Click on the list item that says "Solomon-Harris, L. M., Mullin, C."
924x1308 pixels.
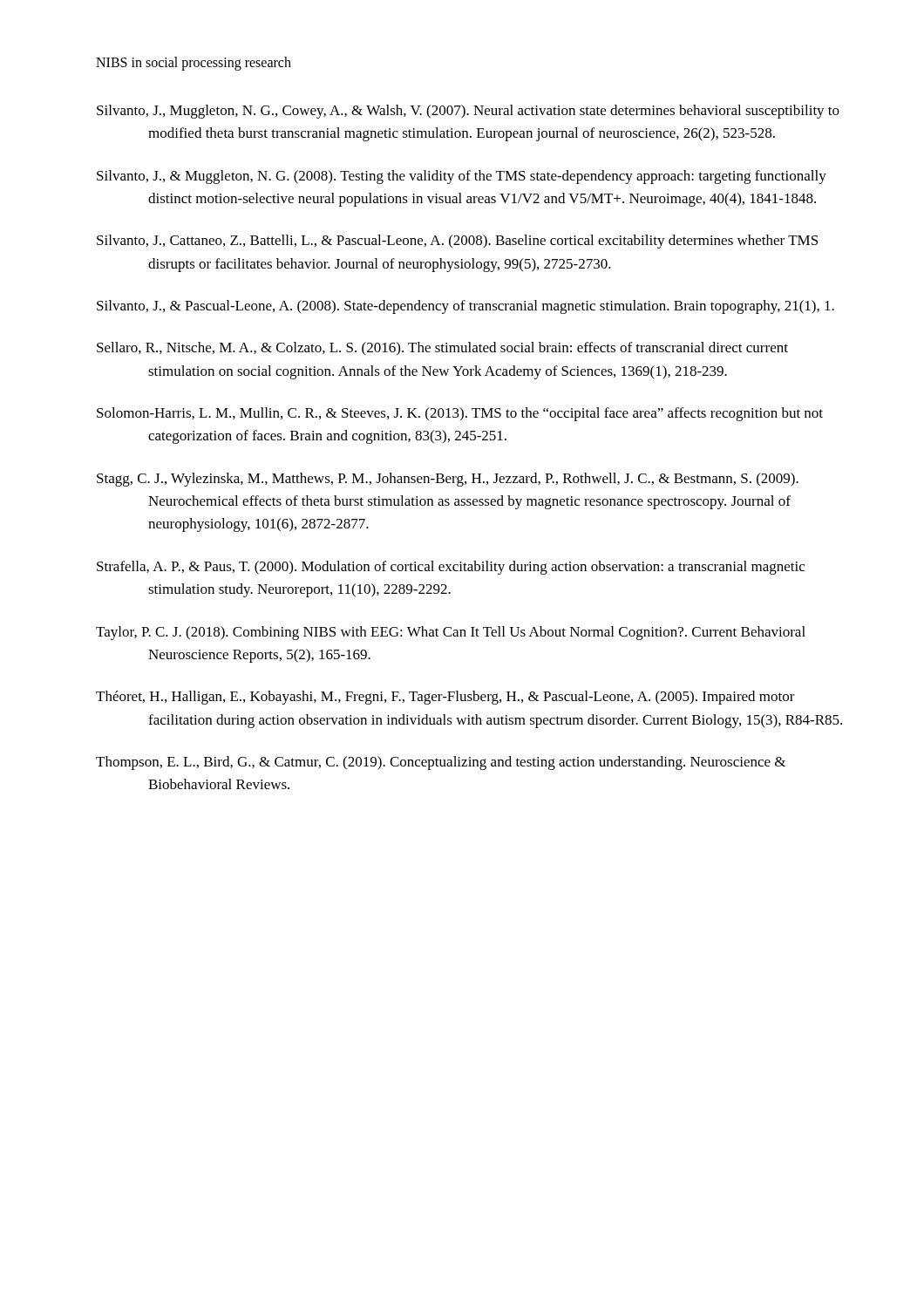tap(459, 424)
